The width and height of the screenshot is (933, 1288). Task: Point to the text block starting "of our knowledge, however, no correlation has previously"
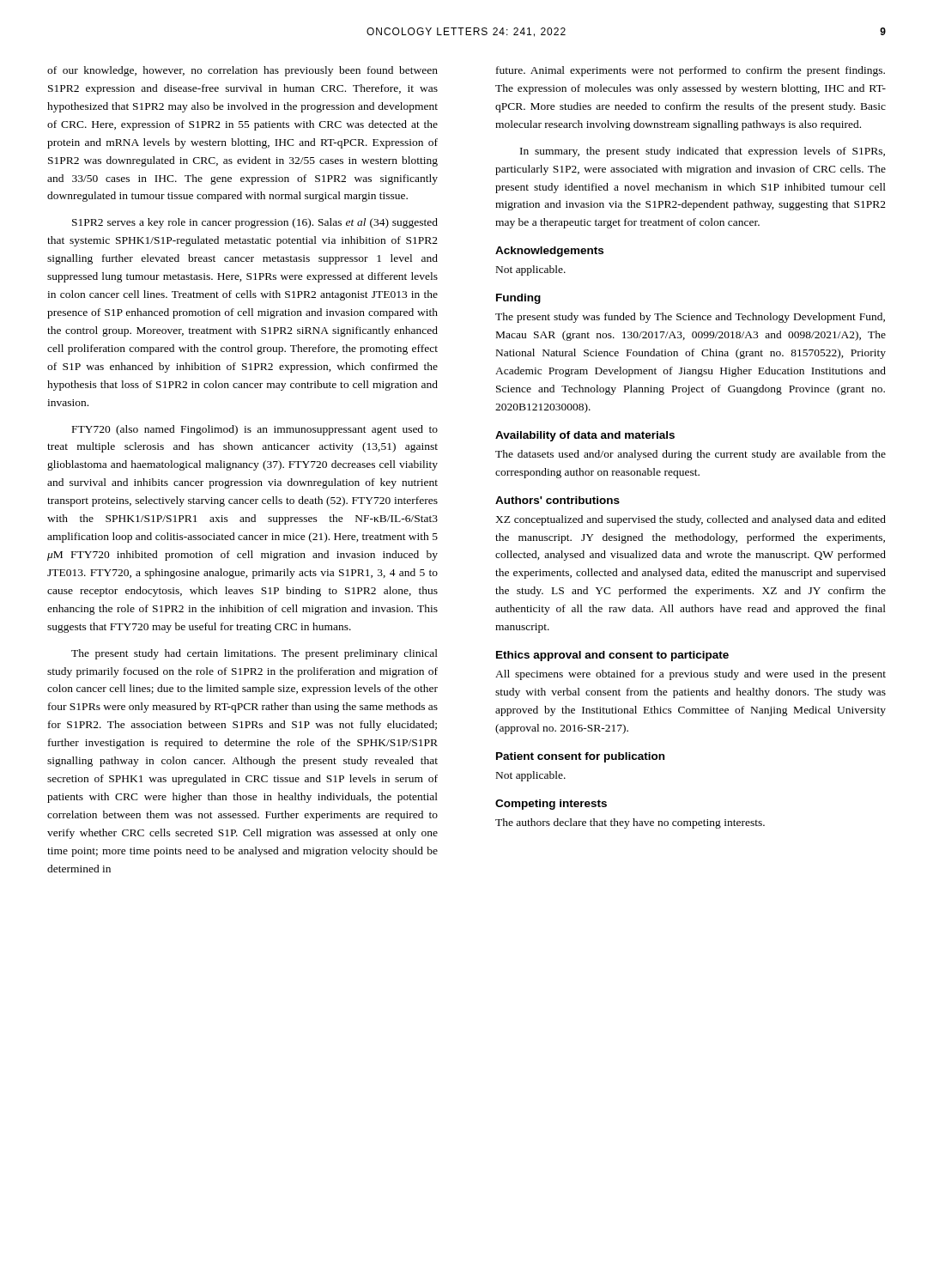coord(242,134)
